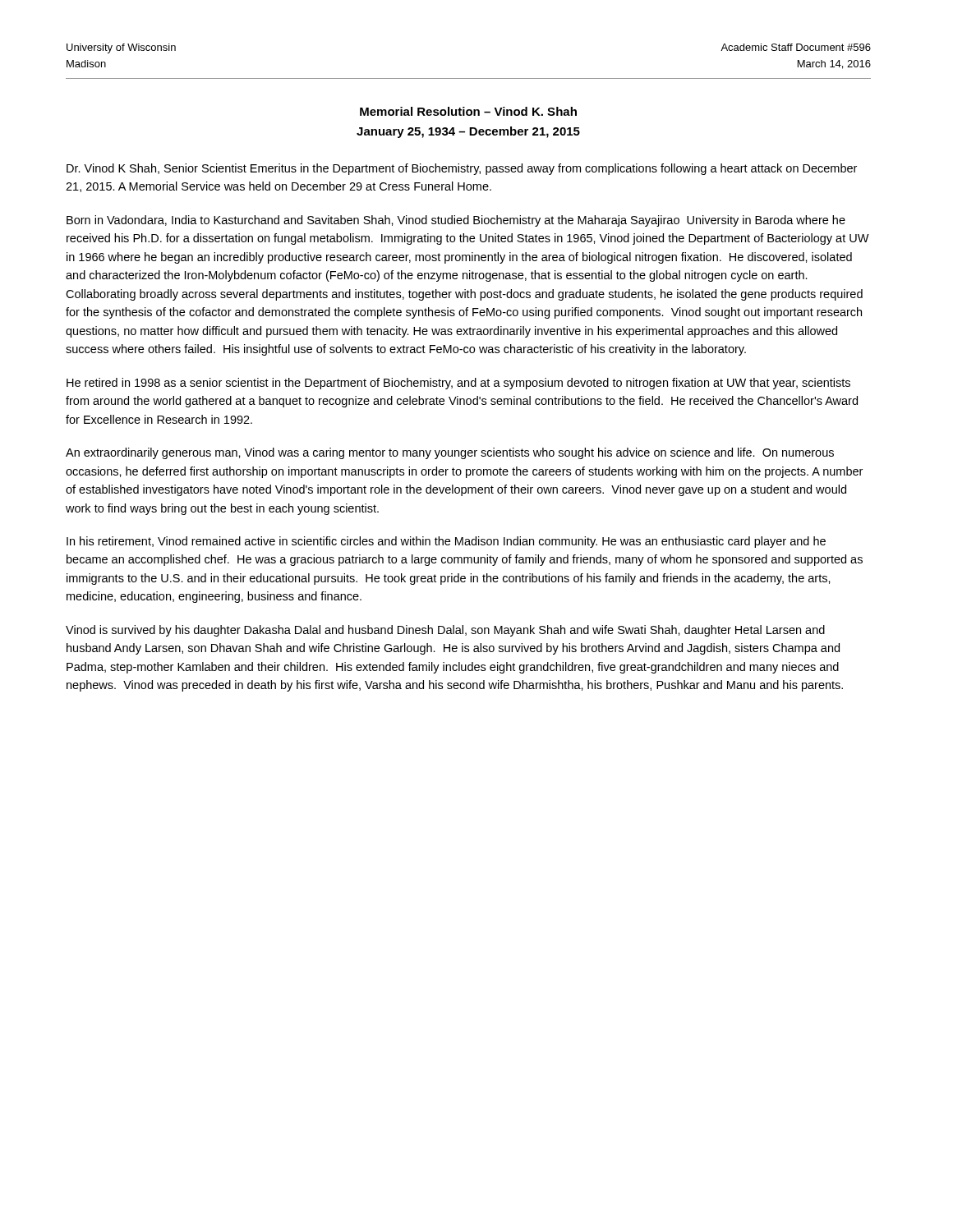Click on the text block that reads "Vinod is survived by his daughter Dakasha"

pyautogui.click(x=455, y=658)
